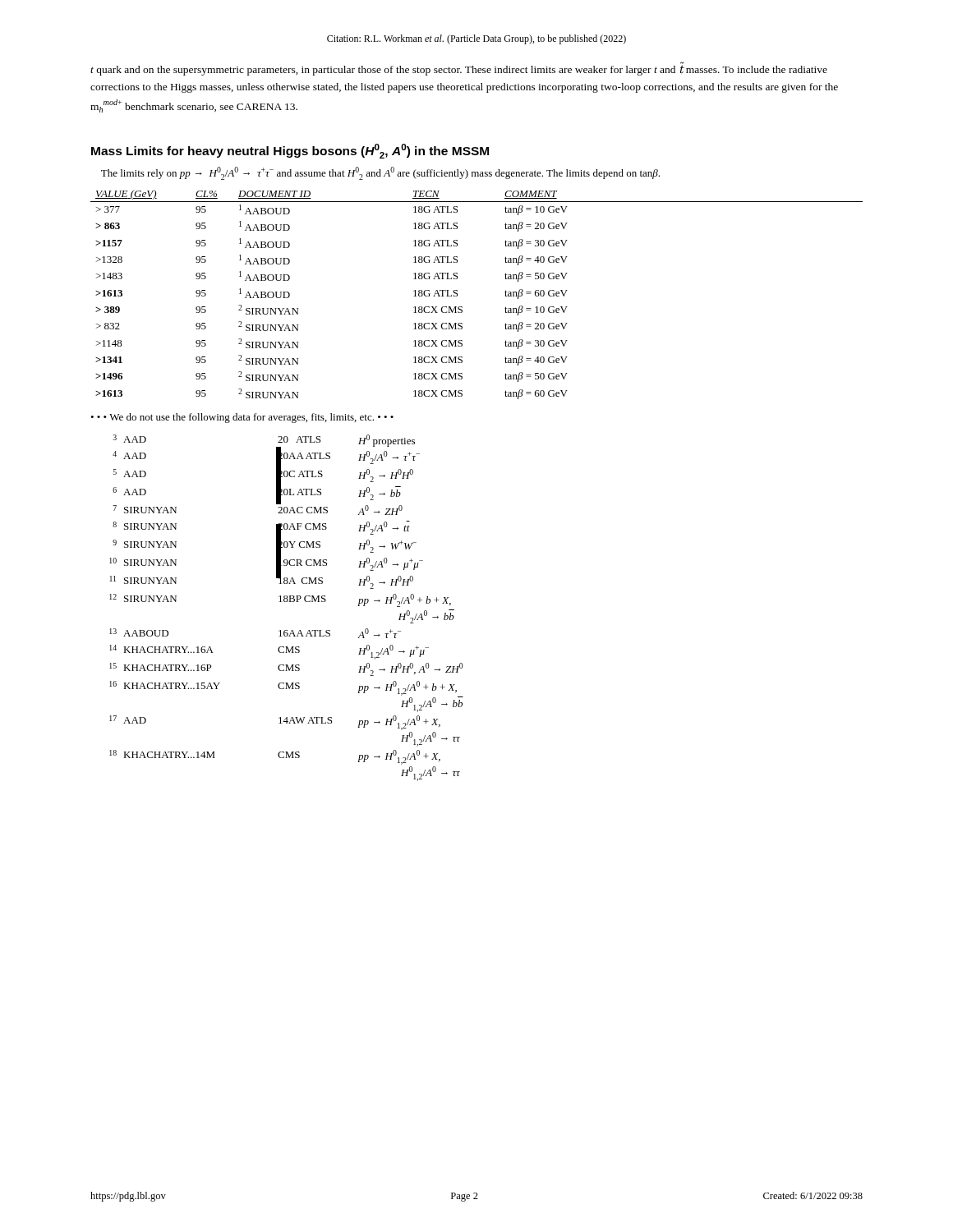Find the table that mentions "18CX CMS"

click(476, 294)
